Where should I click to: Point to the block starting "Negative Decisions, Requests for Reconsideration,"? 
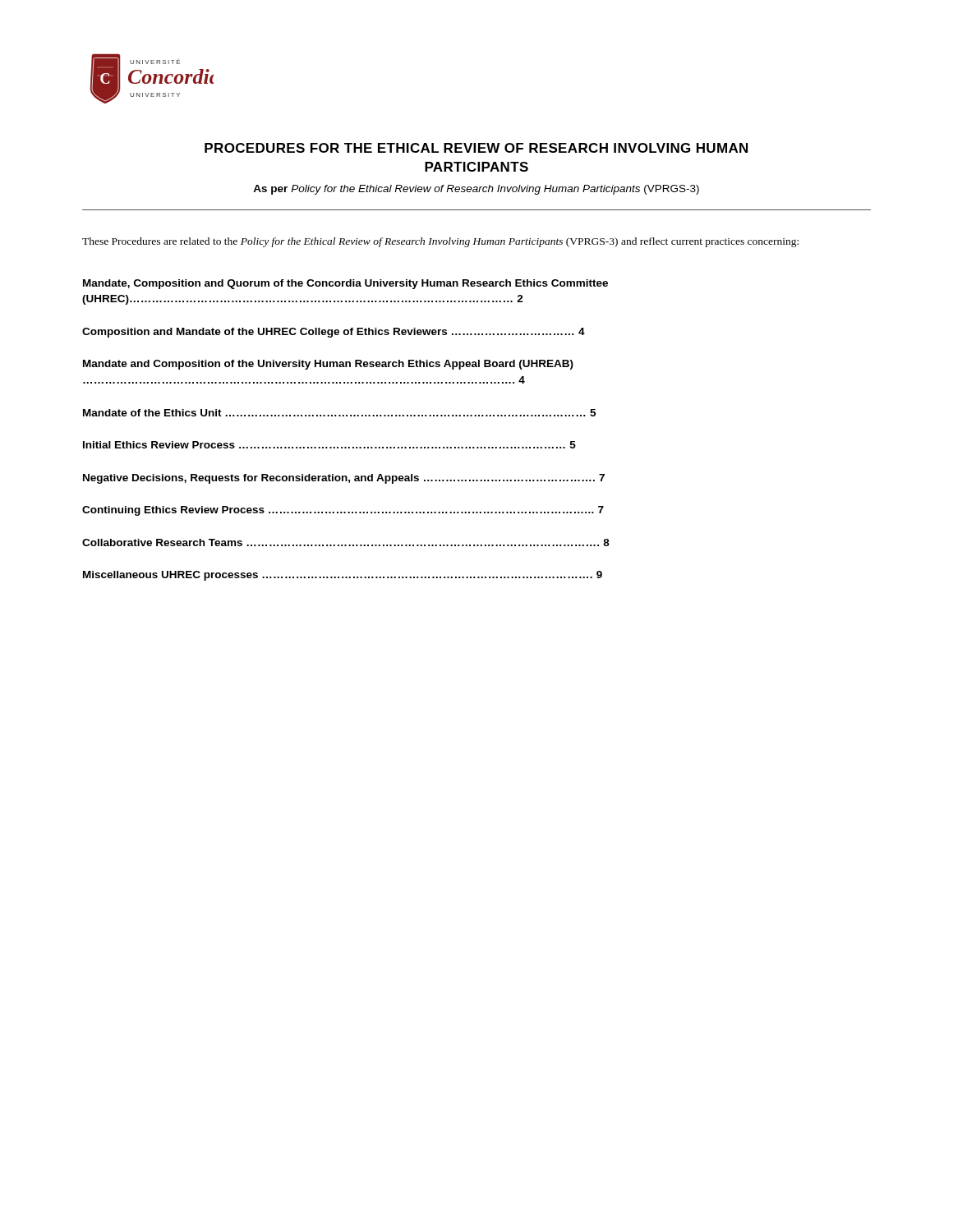[x=344, y=477]
